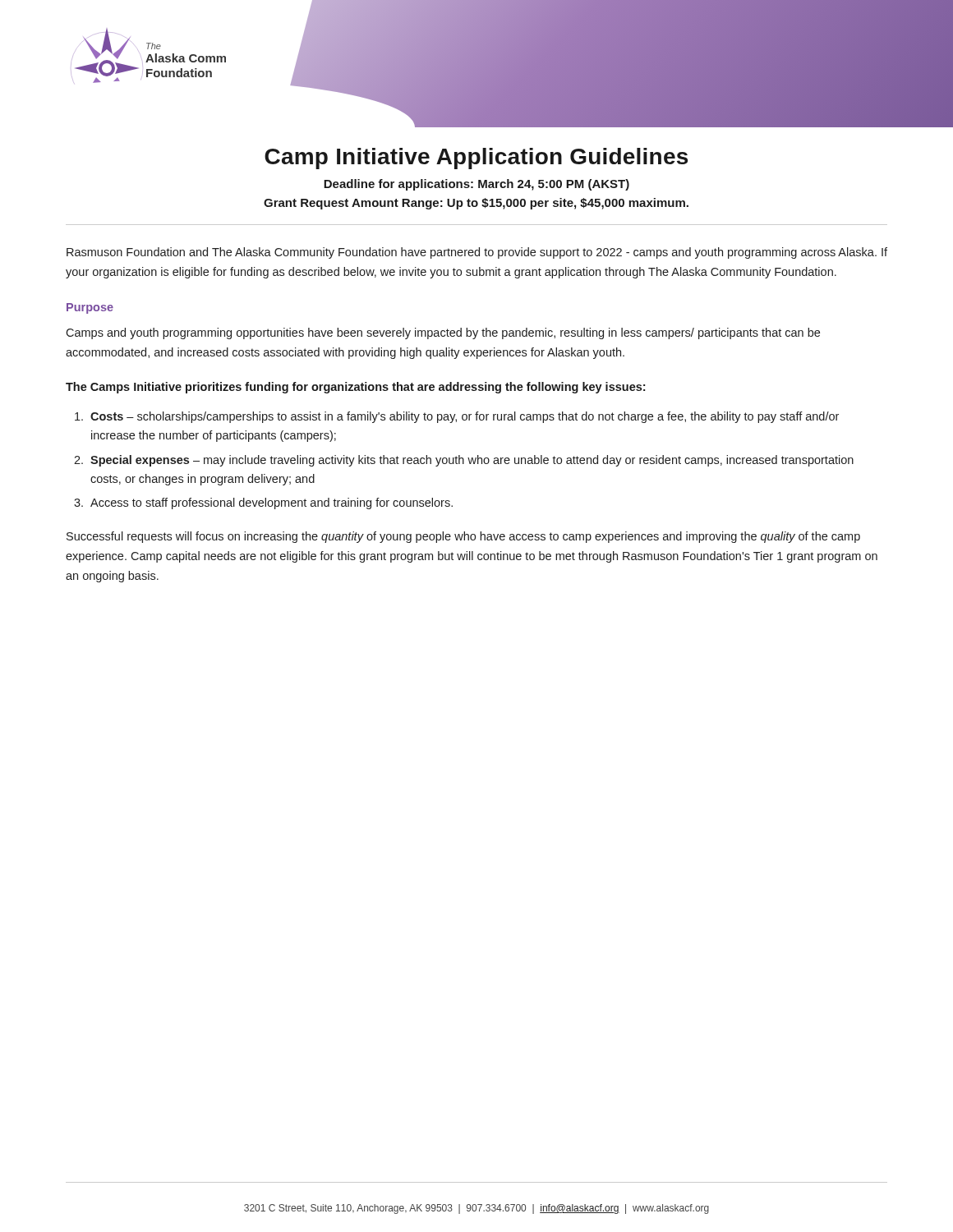Viewport: 953px width, 1232px height.
Task: Click on the passage starting "Rasmuson Foundation and The"
Action: click(x=476, y=262)
